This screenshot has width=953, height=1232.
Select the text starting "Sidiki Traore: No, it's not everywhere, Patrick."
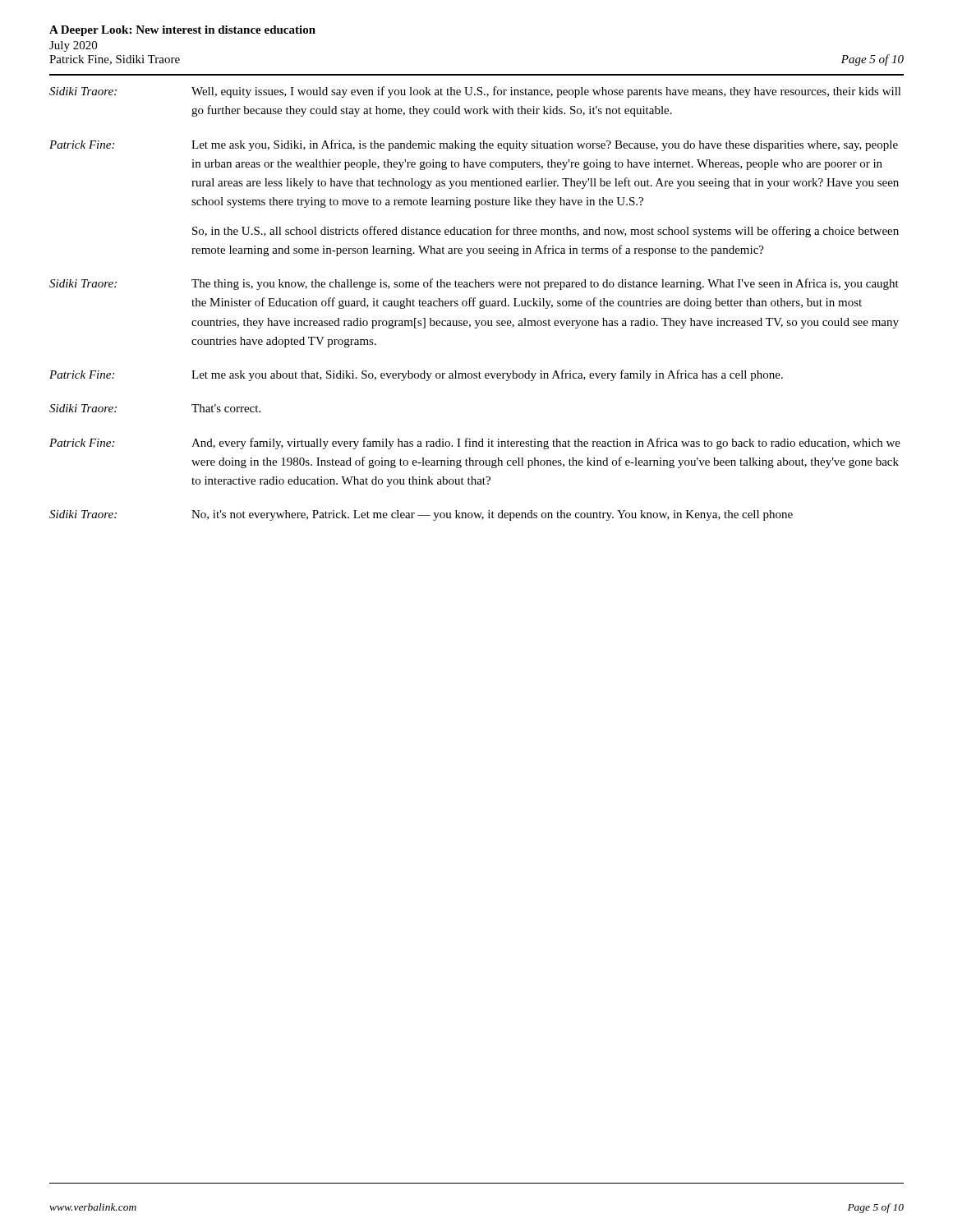click(476, 515)
